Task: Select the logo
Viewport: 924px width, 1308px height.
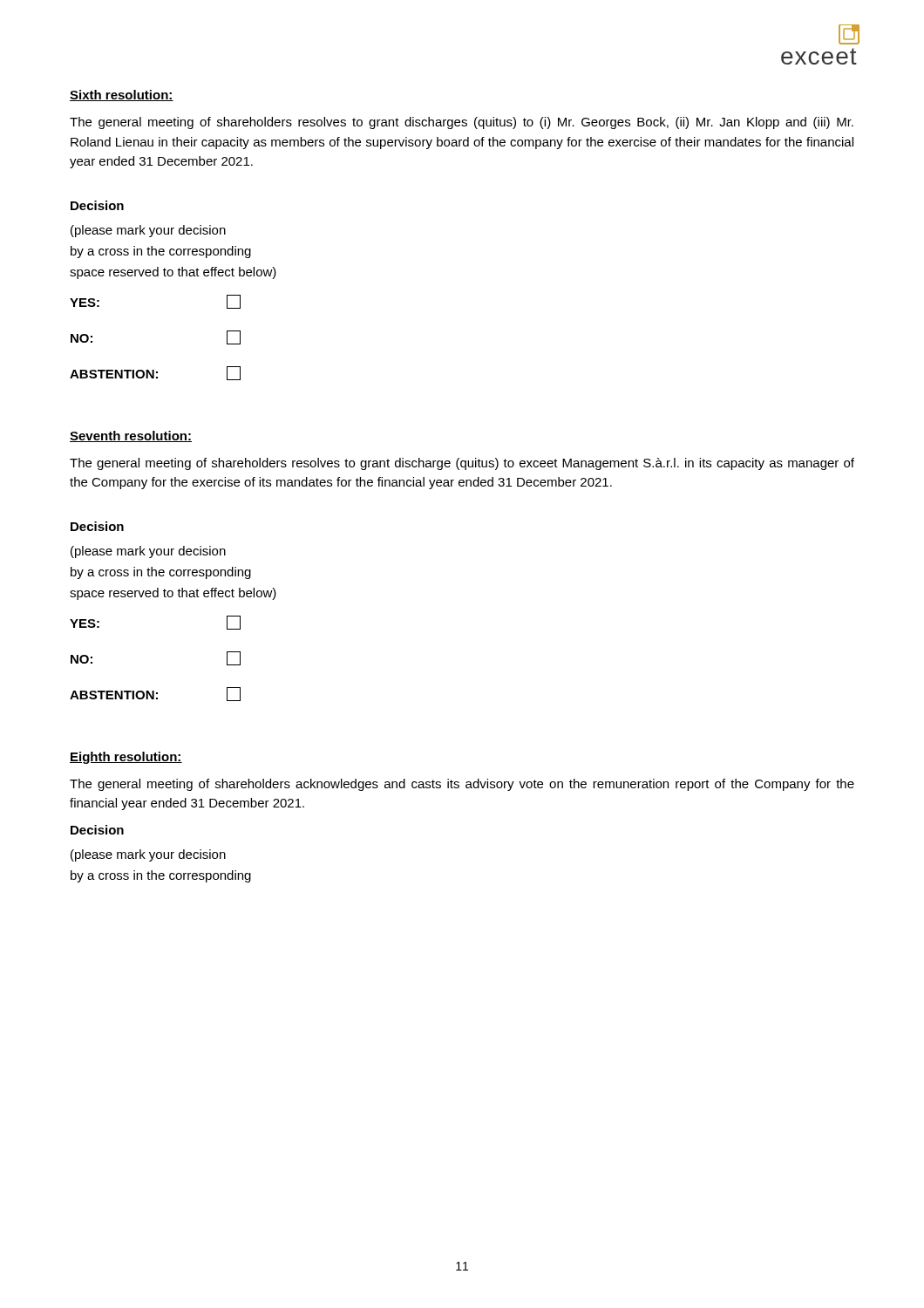Action: click(x=828, y=51)
